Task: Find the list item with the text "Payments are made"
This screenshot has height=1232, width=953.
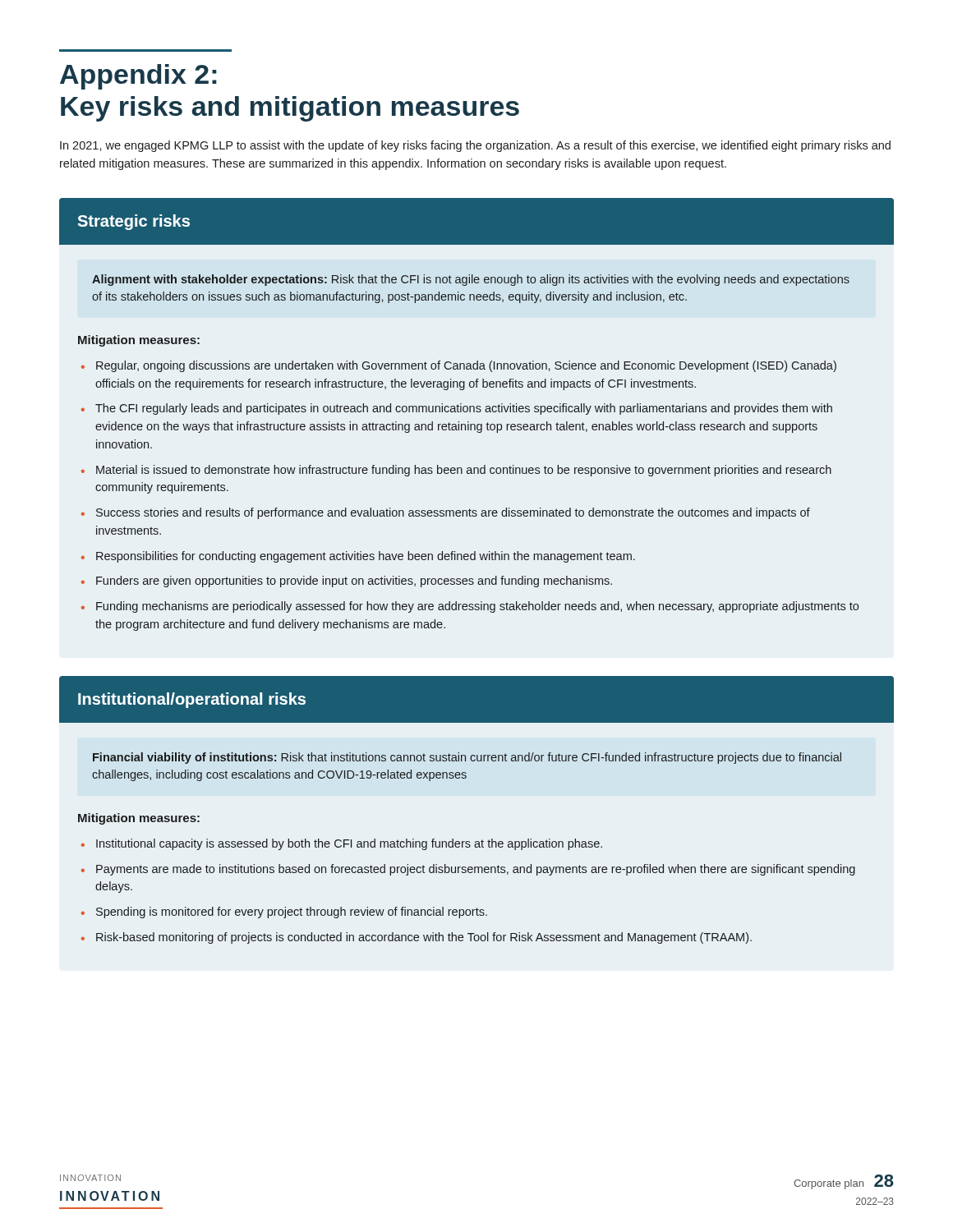Action: [x=475, y=878]
